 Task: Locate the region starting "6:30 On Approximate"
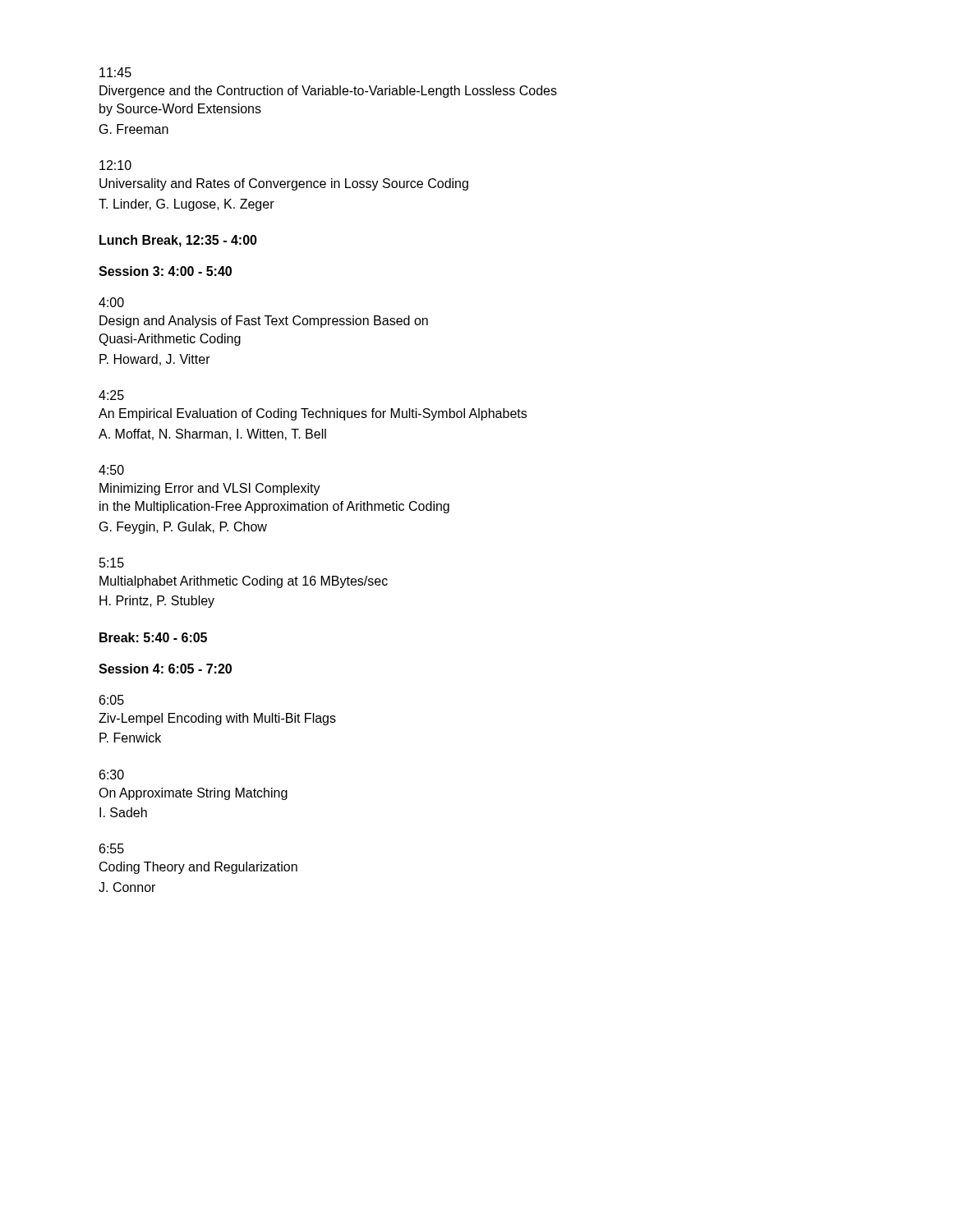pyautogui.click(x=112, y=775)
